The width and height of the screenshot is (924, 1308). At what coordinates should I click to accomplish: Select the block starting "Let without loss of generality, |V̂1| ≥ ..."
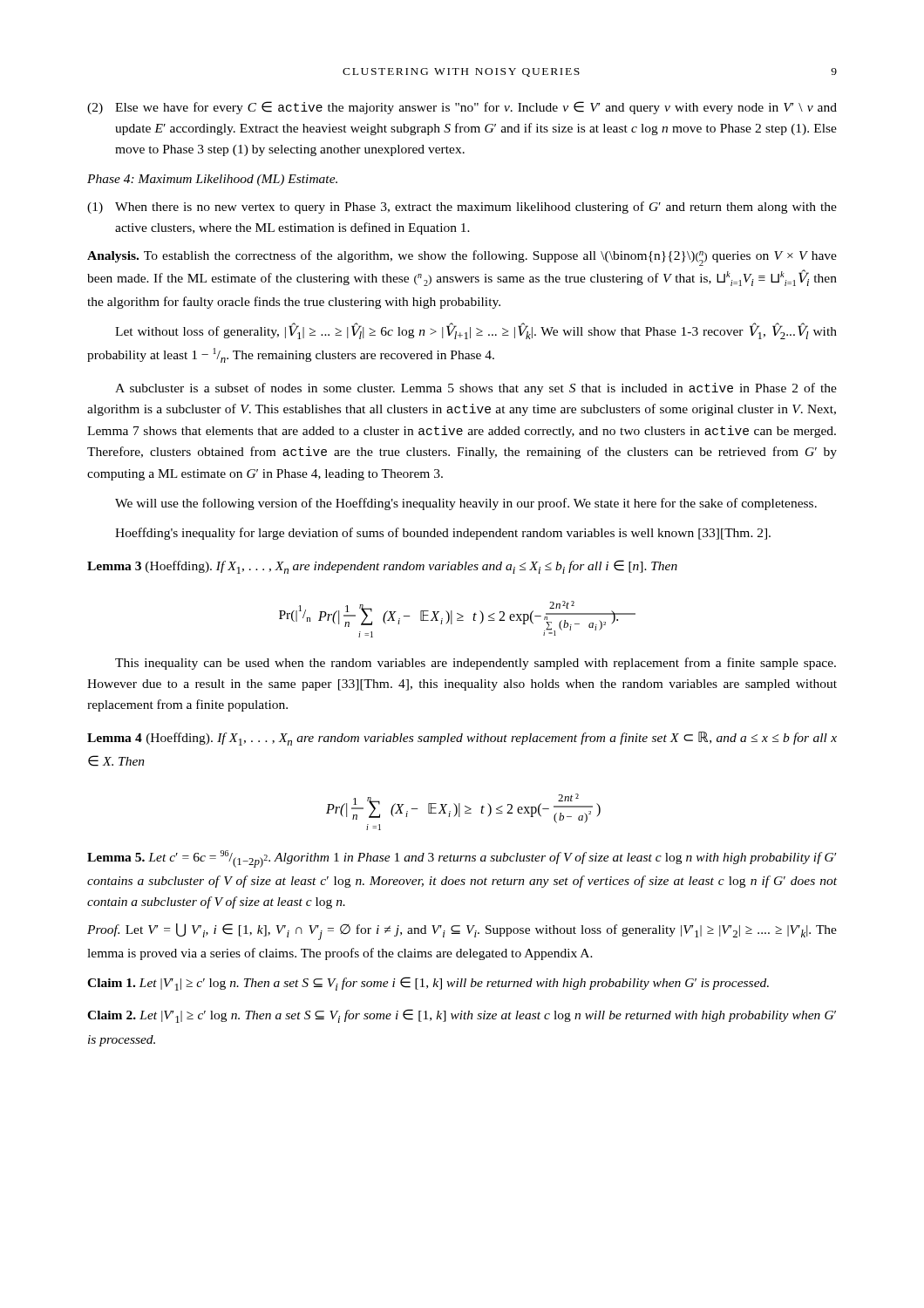point(462,345)
